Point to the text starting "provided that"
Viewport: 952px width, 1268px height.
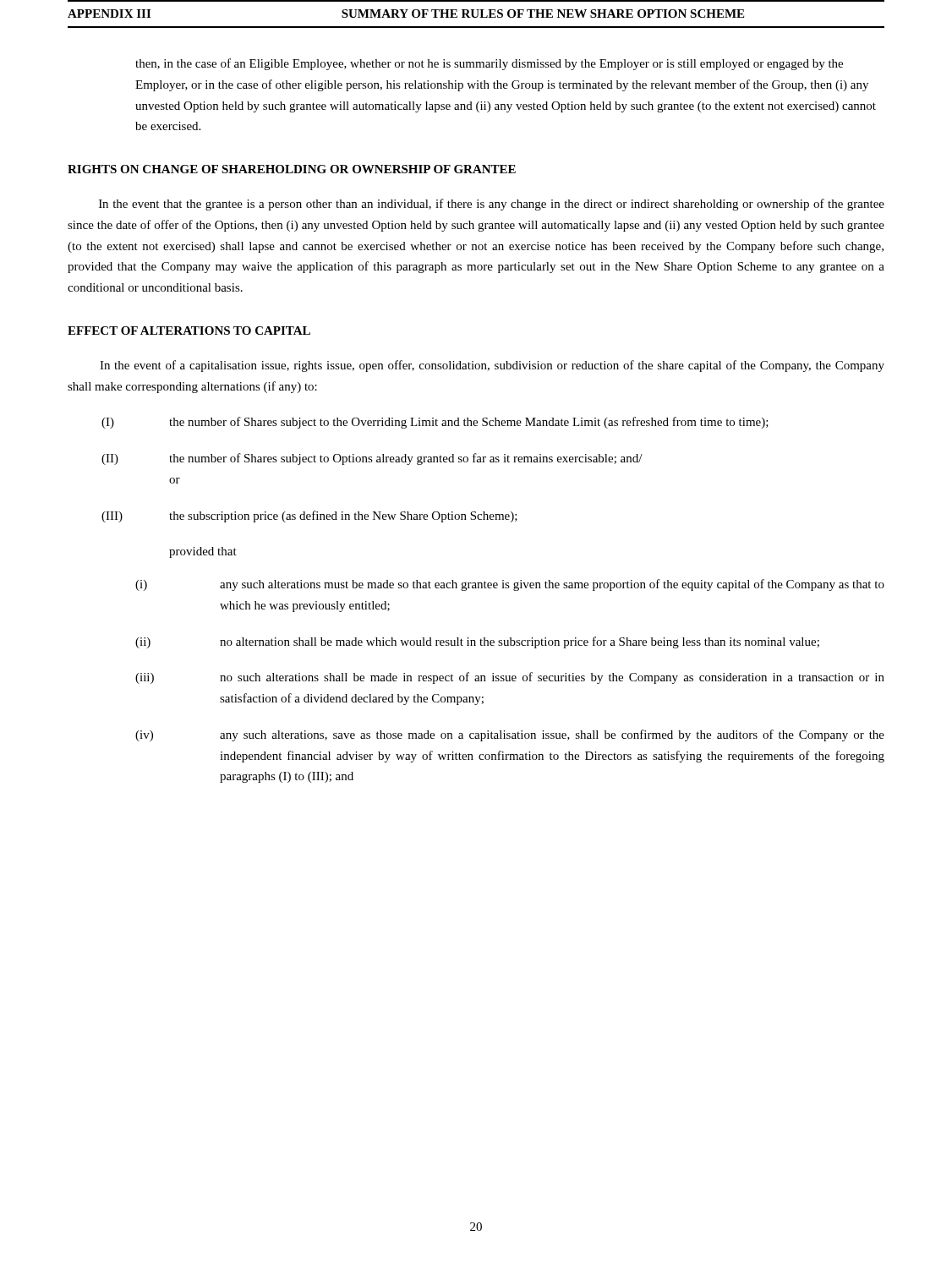tap(203, 551)
